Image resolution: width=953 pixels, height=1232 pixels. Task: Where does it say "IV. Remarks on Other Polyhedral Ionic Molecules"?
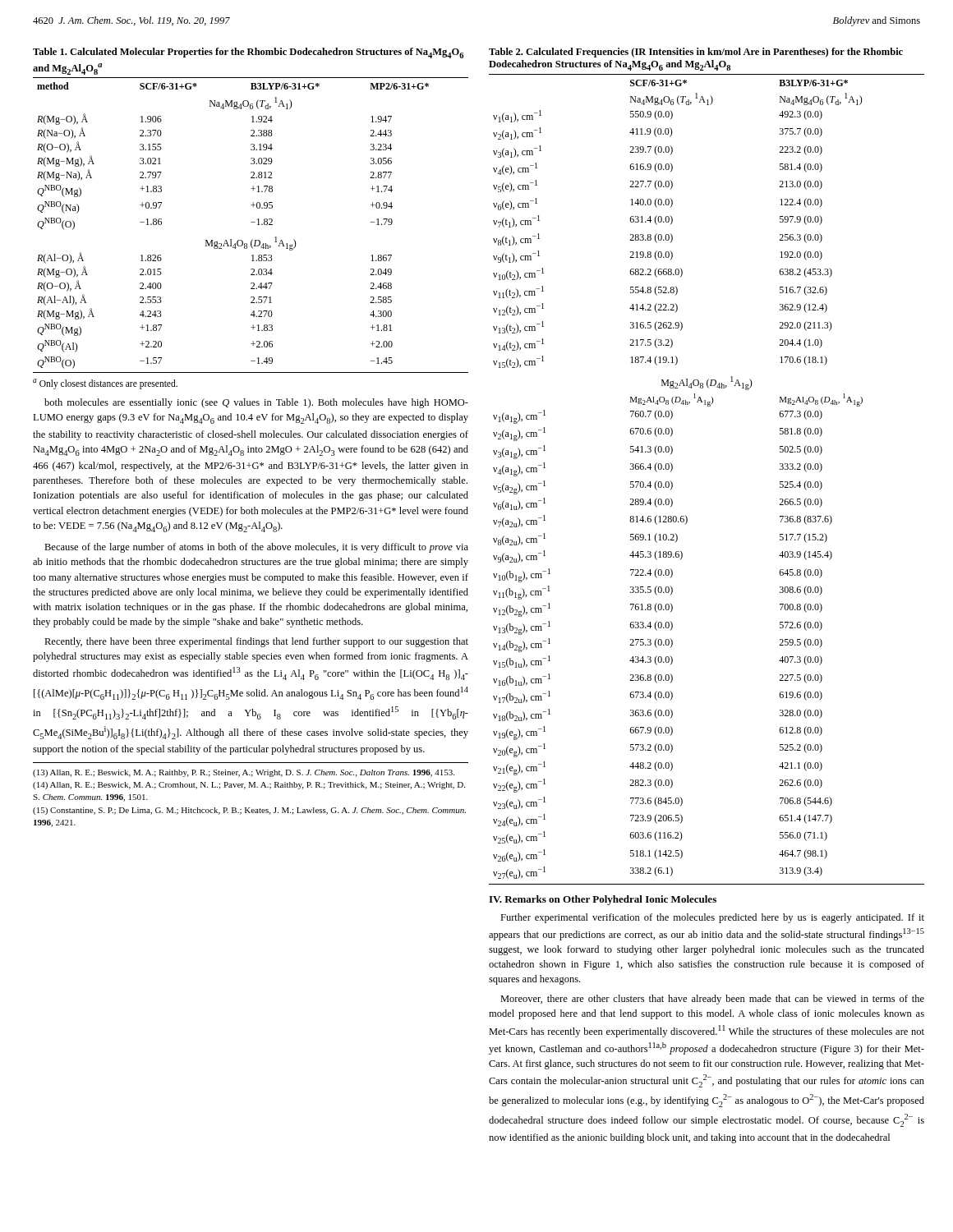pyautogui.click(x=603, y=899)
